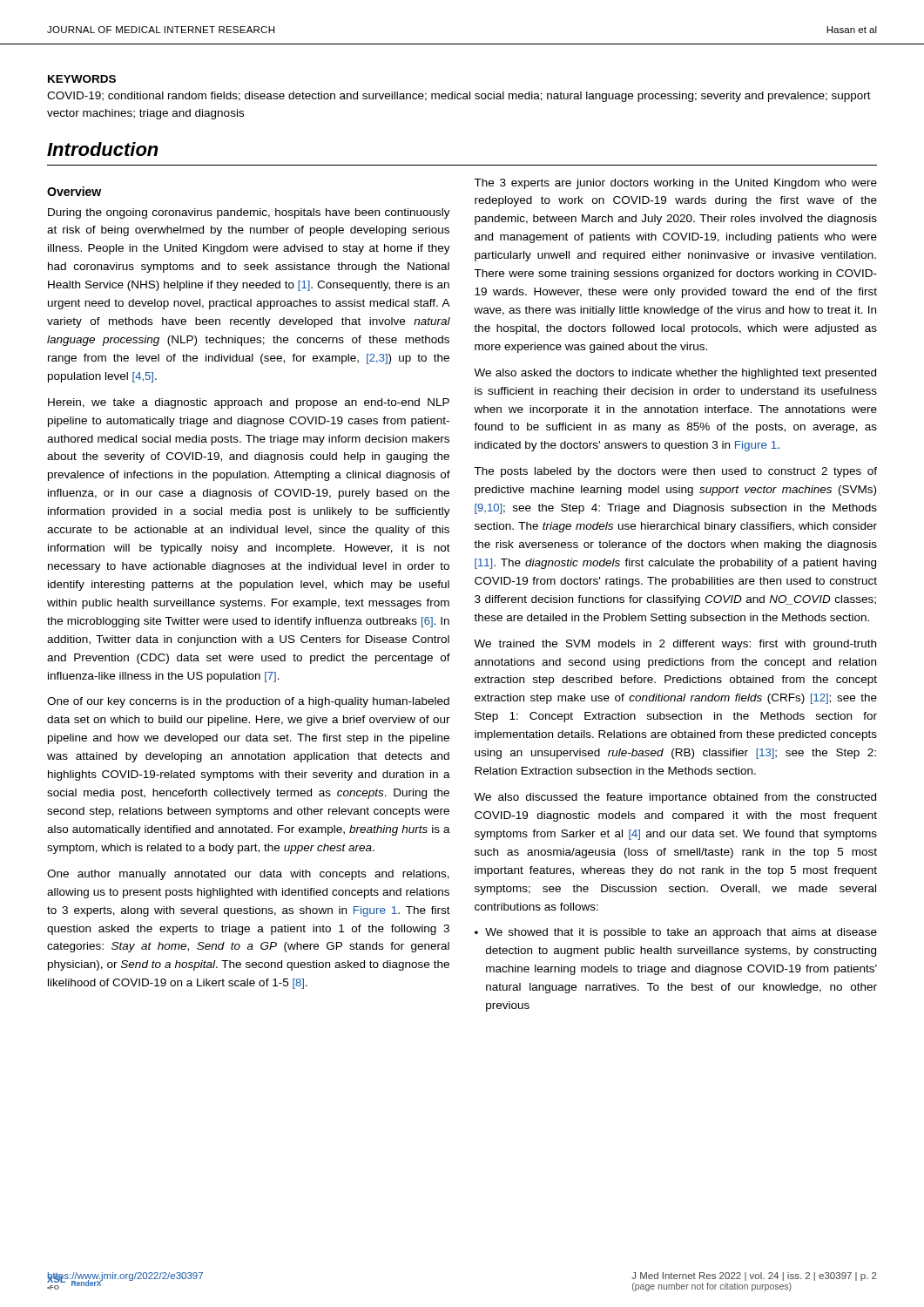The image size is (924, 1307).
Task: Where is the passage that starts "Herein, we take a diagnostic"?
Action: pos(248,539)
